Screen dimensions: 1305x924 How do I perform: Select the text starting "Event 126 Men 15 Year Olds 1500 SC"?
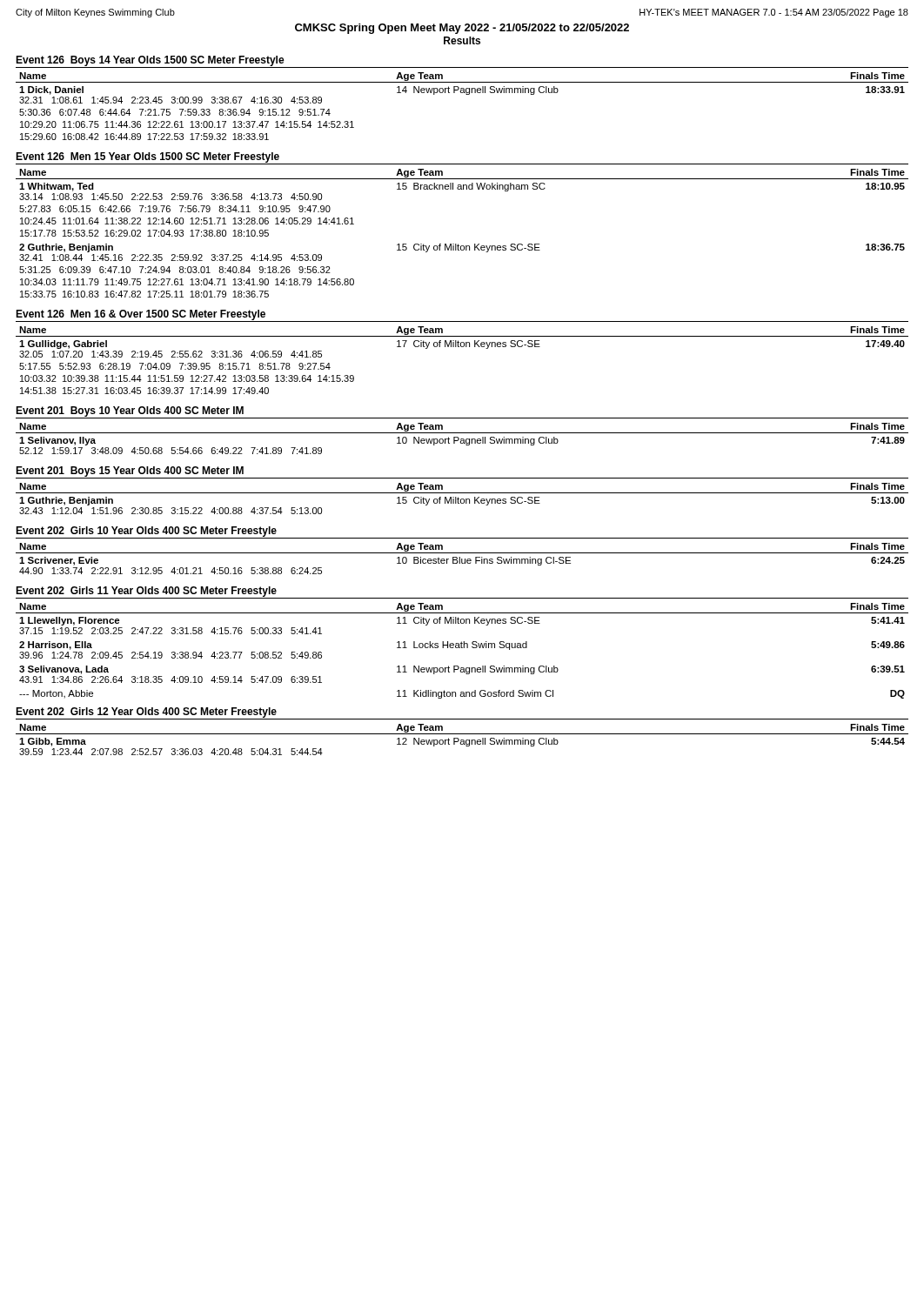pos(148,157)
